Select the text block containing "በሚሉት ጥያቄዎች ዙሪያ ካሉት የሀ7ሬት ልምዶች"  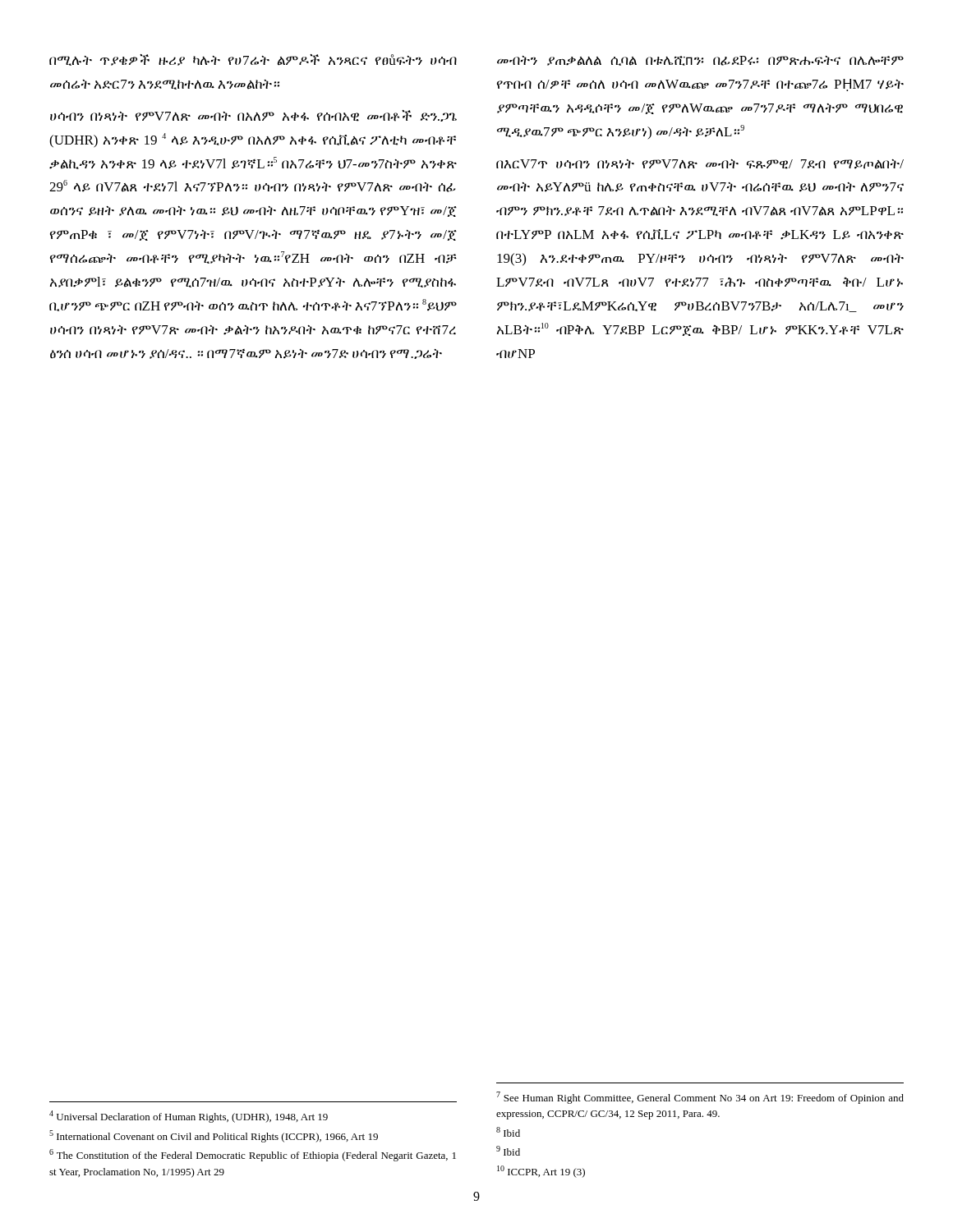(x=253, y=73)
